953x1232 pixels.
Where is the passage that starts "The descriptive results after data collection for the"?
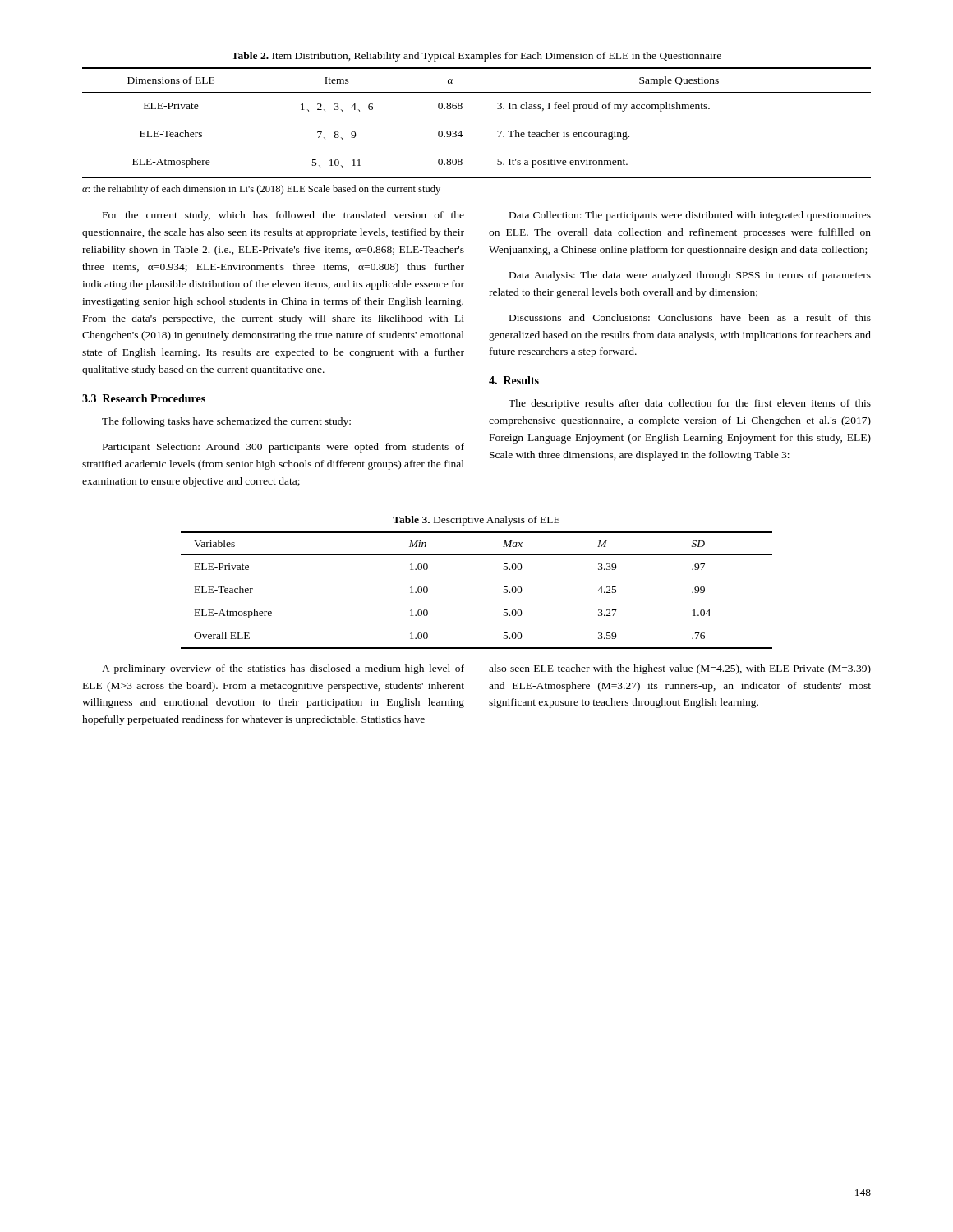coord(680,429)
